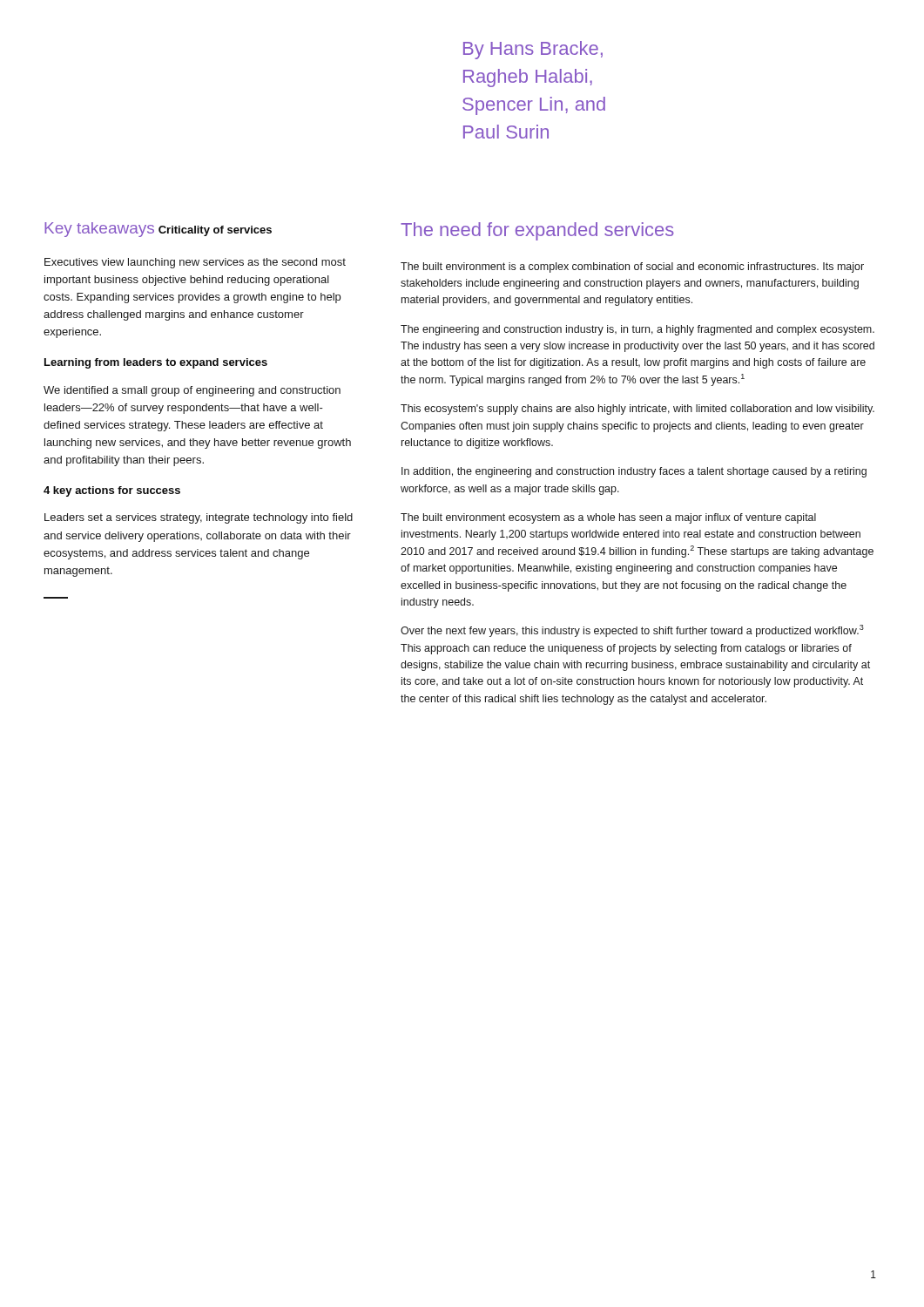Point to the passage starting "Over the next few years, this industry"

tap(640, 666)
